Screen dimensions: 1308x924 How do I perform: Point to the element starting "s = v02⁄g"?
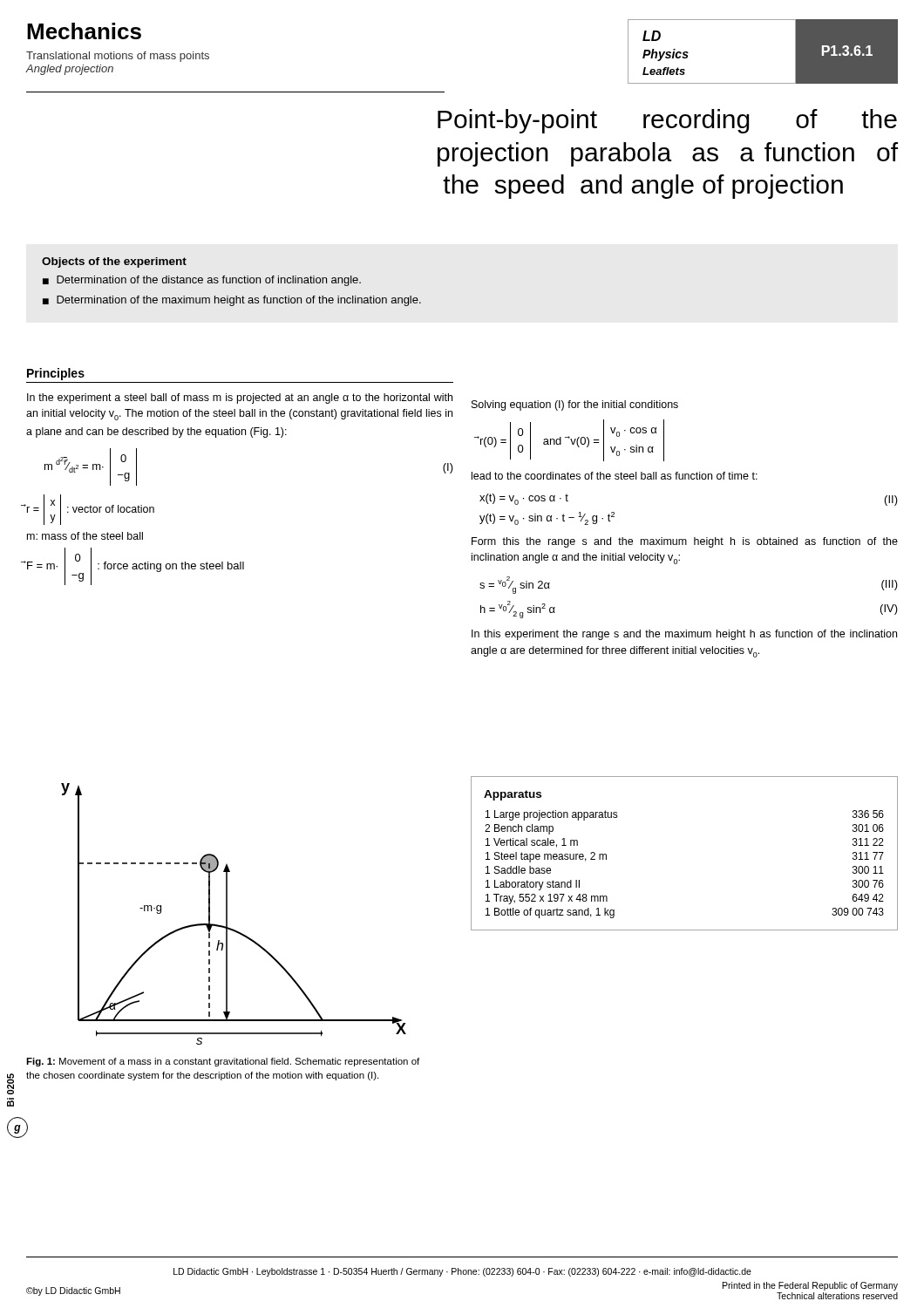(x=506, y=585)
